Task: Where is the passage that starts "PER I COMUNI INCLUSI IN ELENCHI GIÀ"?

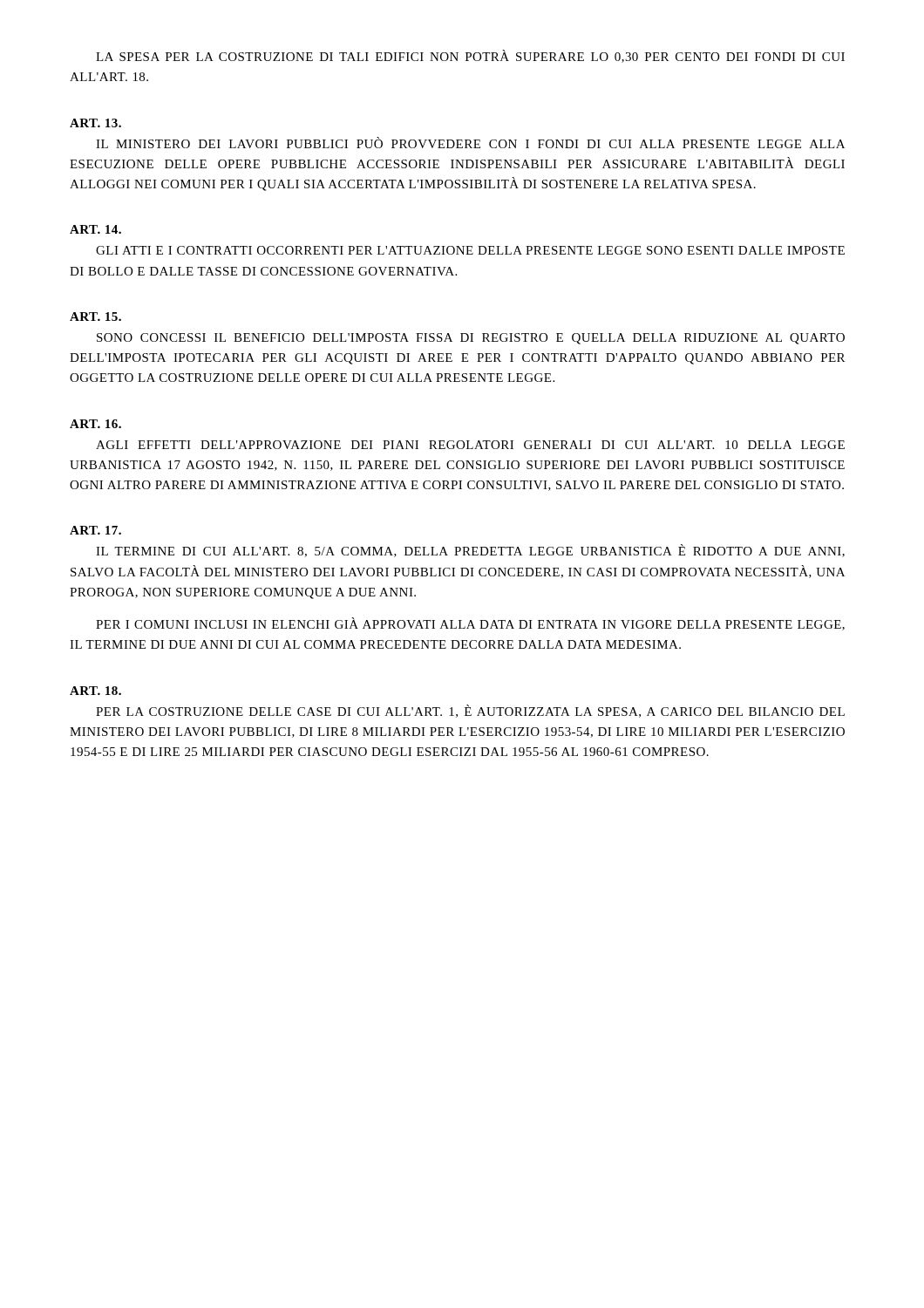Action: 458,635
